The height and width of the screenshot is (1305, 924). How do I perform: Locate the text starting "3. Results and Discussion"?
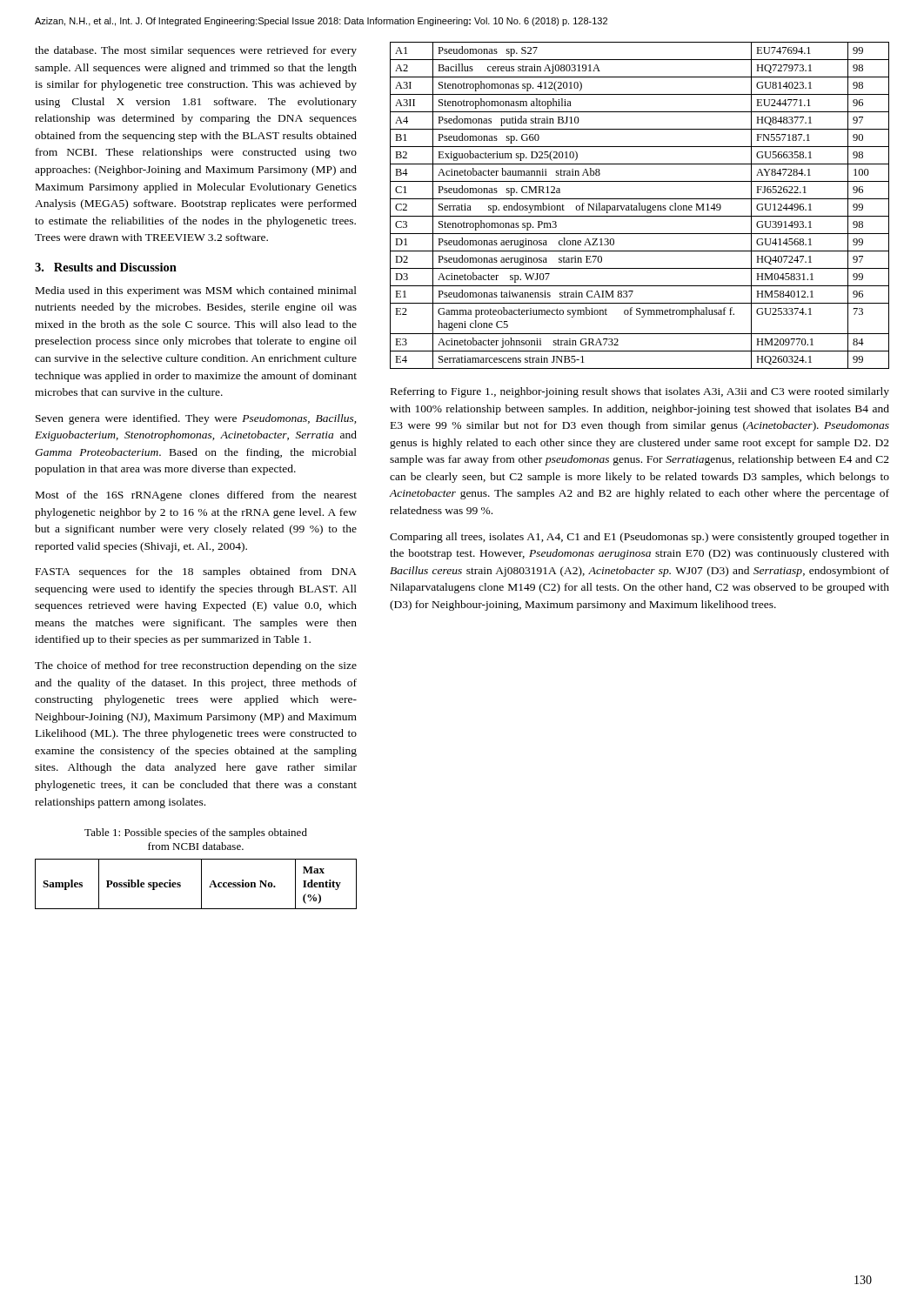(106, 267)
